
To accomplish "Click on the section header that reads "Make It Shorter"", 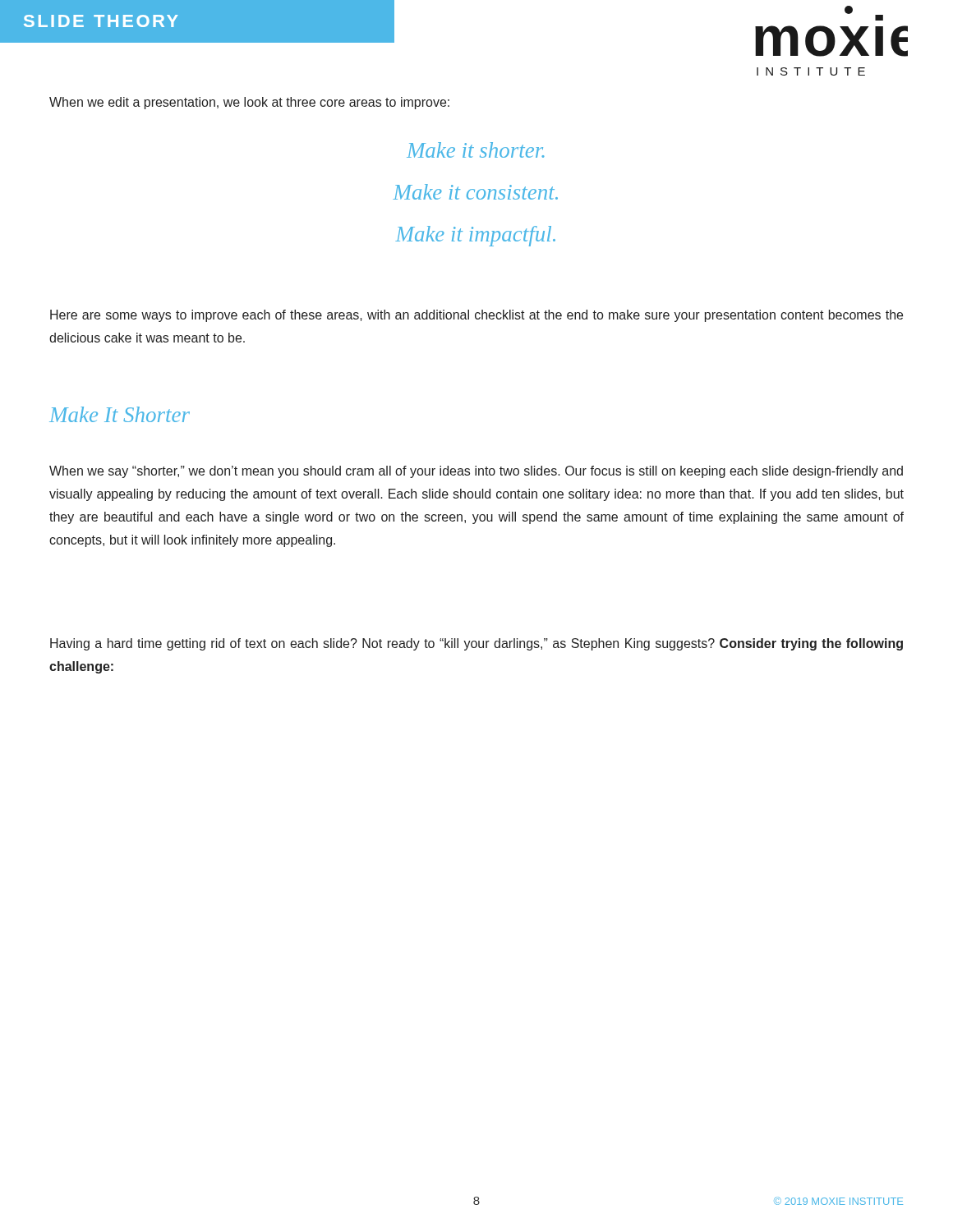I will coord(120,415).
